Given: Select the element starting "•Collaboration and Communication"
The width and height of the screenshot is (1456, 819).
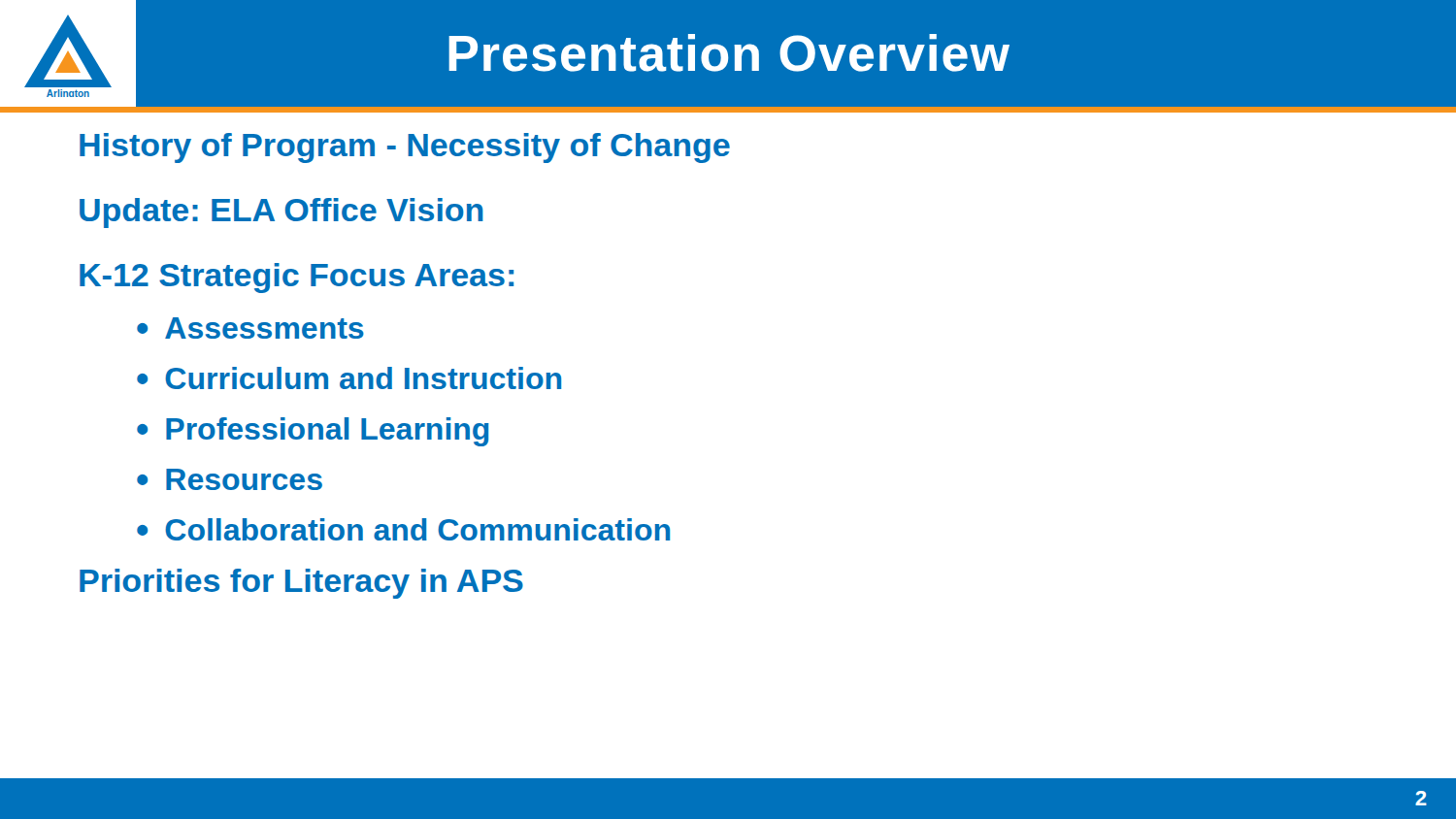Looking at the screenshot, I should click(404, 530).
